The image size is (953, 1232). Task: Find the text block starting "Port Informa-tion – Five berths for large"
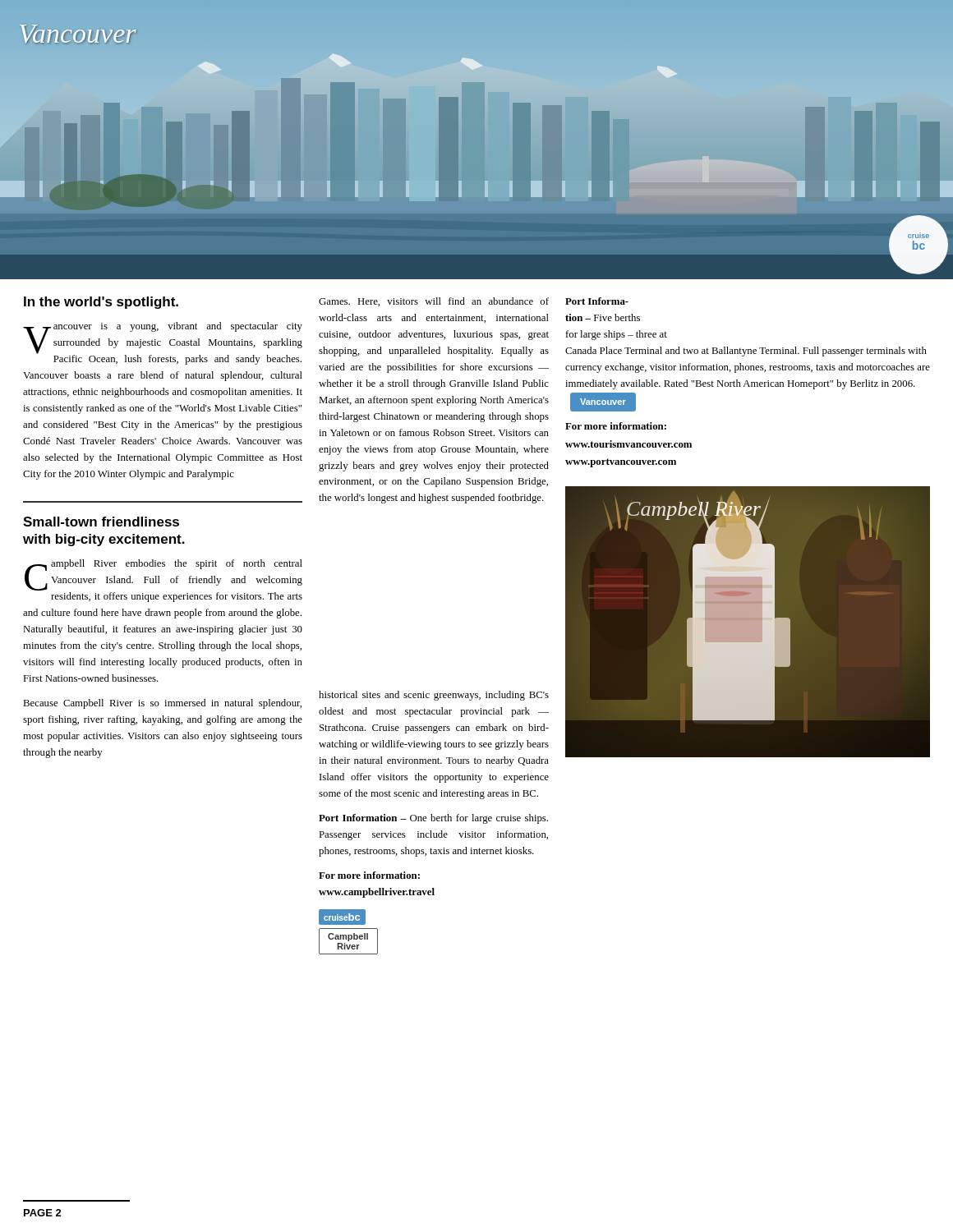748,354
